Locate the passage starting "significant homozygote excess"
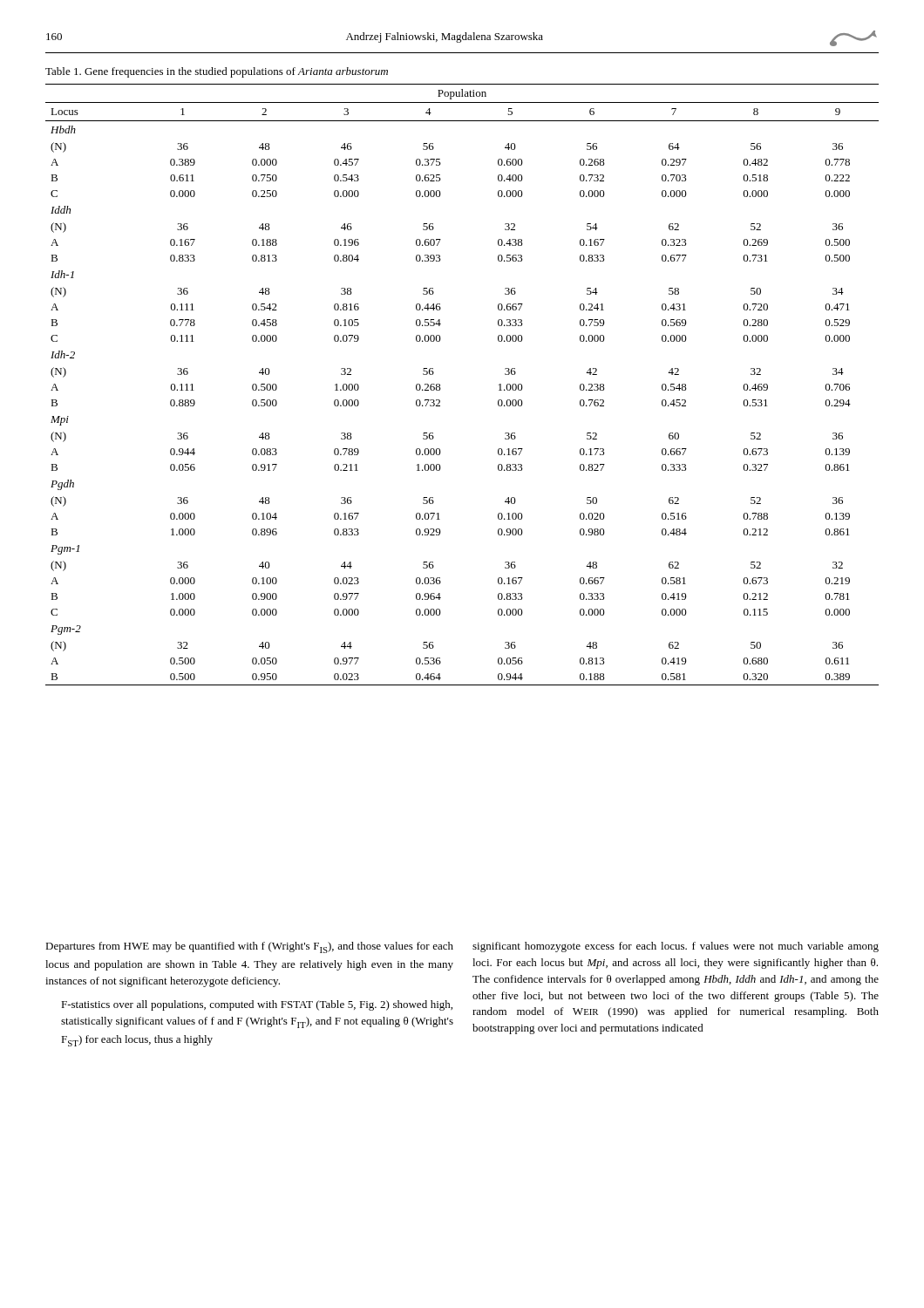 coord(676,988)
